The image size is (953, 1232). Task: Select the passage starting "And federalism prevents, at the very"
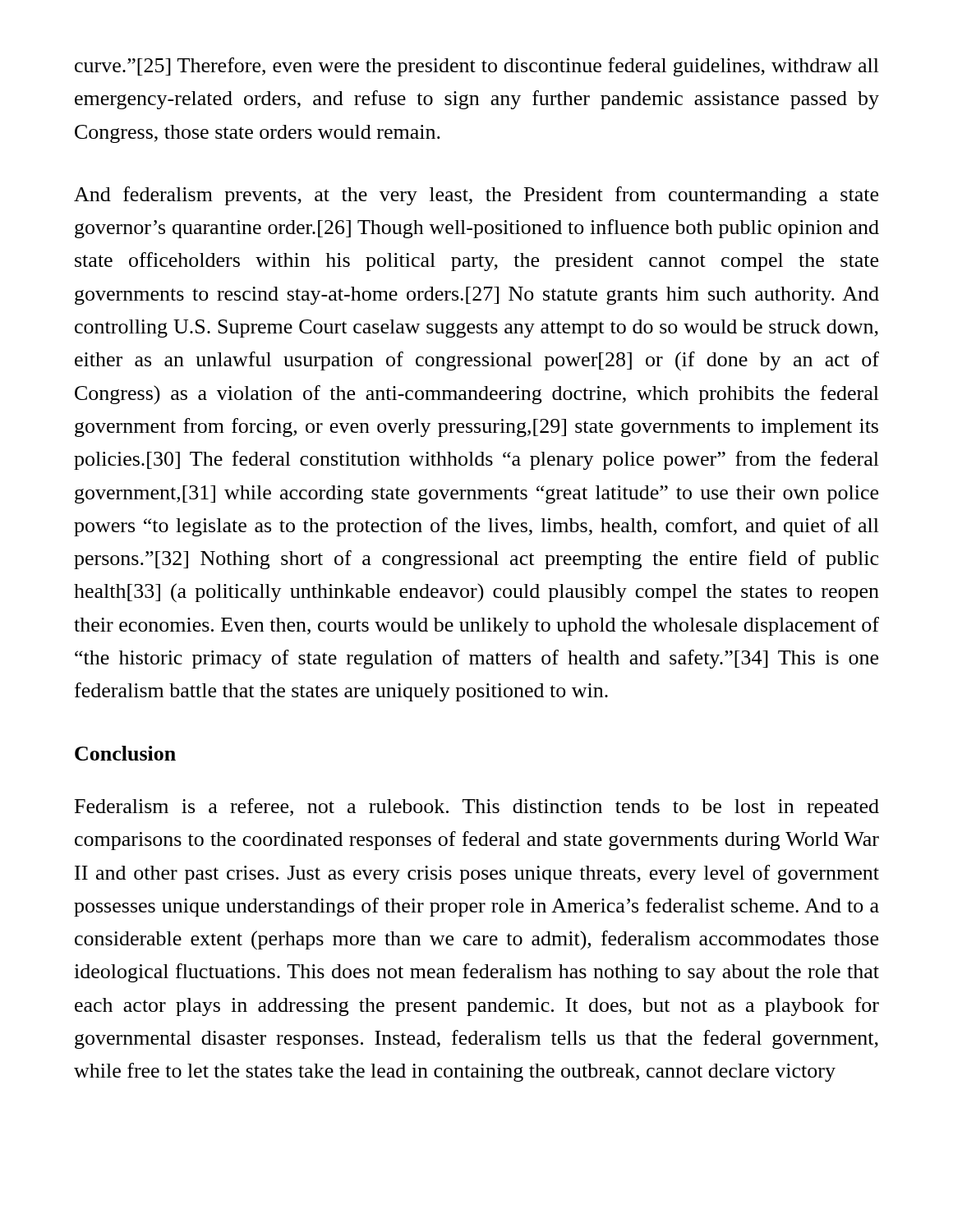click(476, 442)
